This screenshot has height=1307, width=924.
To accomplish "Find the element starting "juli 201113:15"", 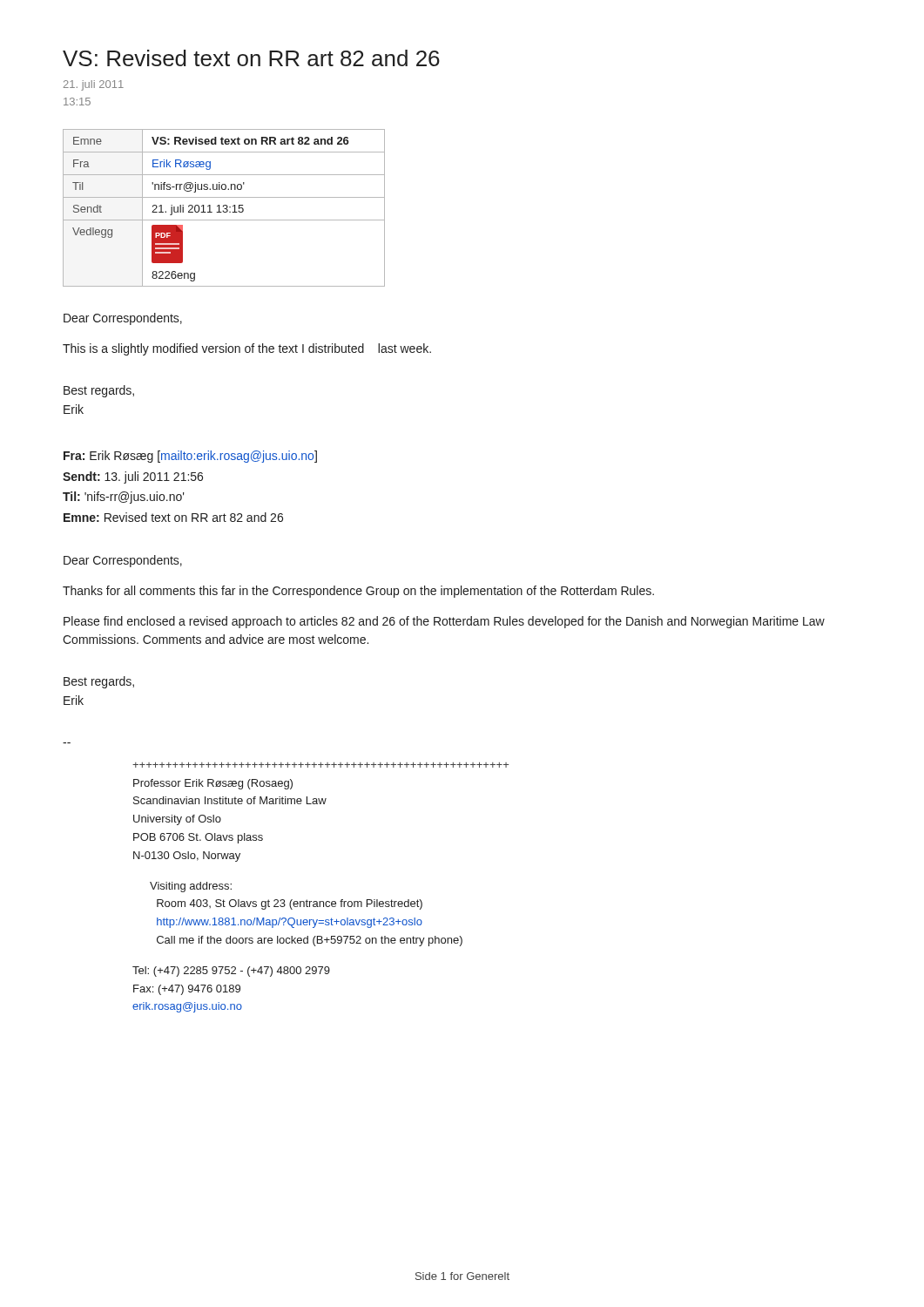I will tap(94, 85).
